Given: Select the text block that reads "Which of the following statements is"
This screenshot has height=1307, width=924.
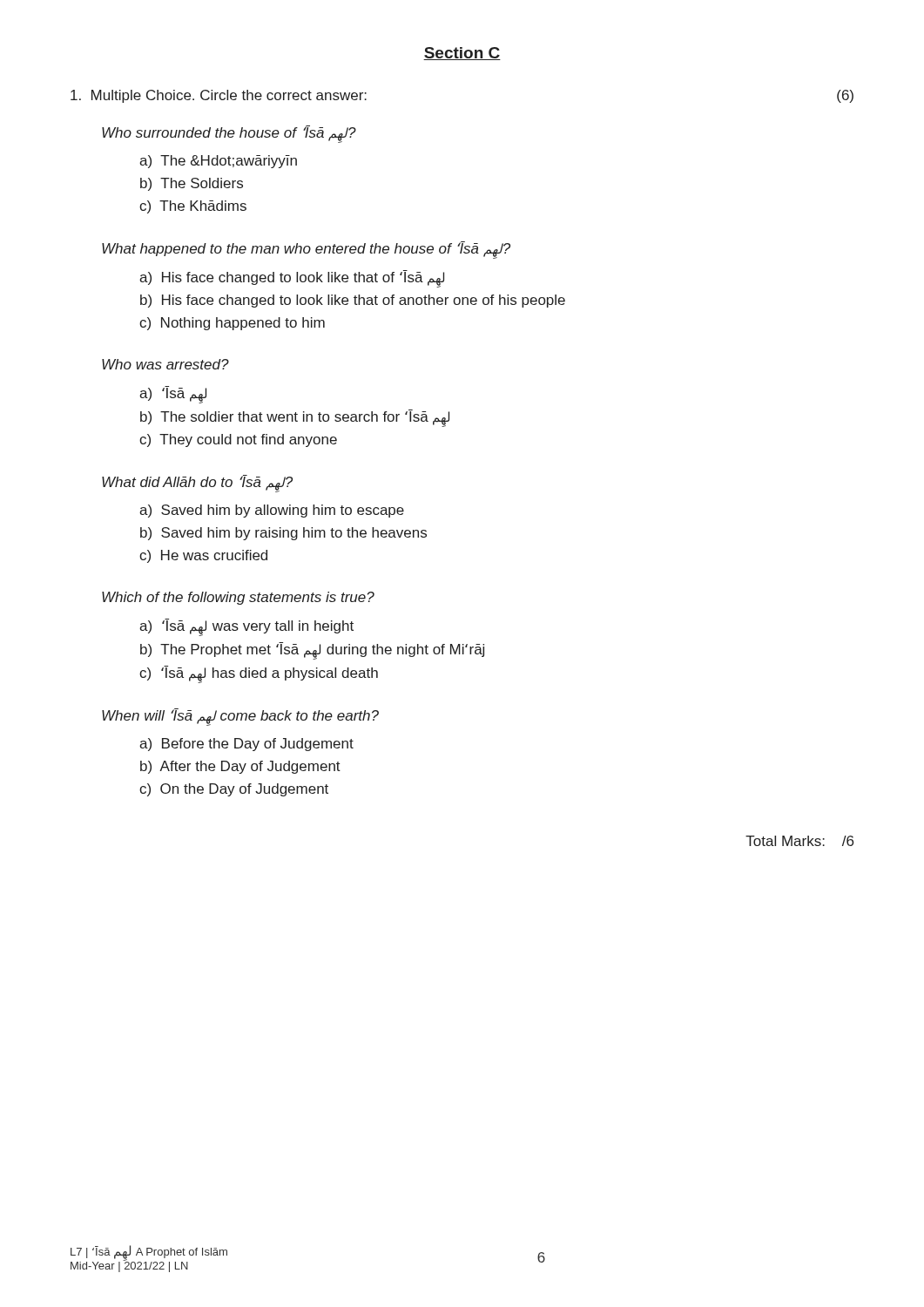Looking at the screenshot, I should [x=238, y=597].
